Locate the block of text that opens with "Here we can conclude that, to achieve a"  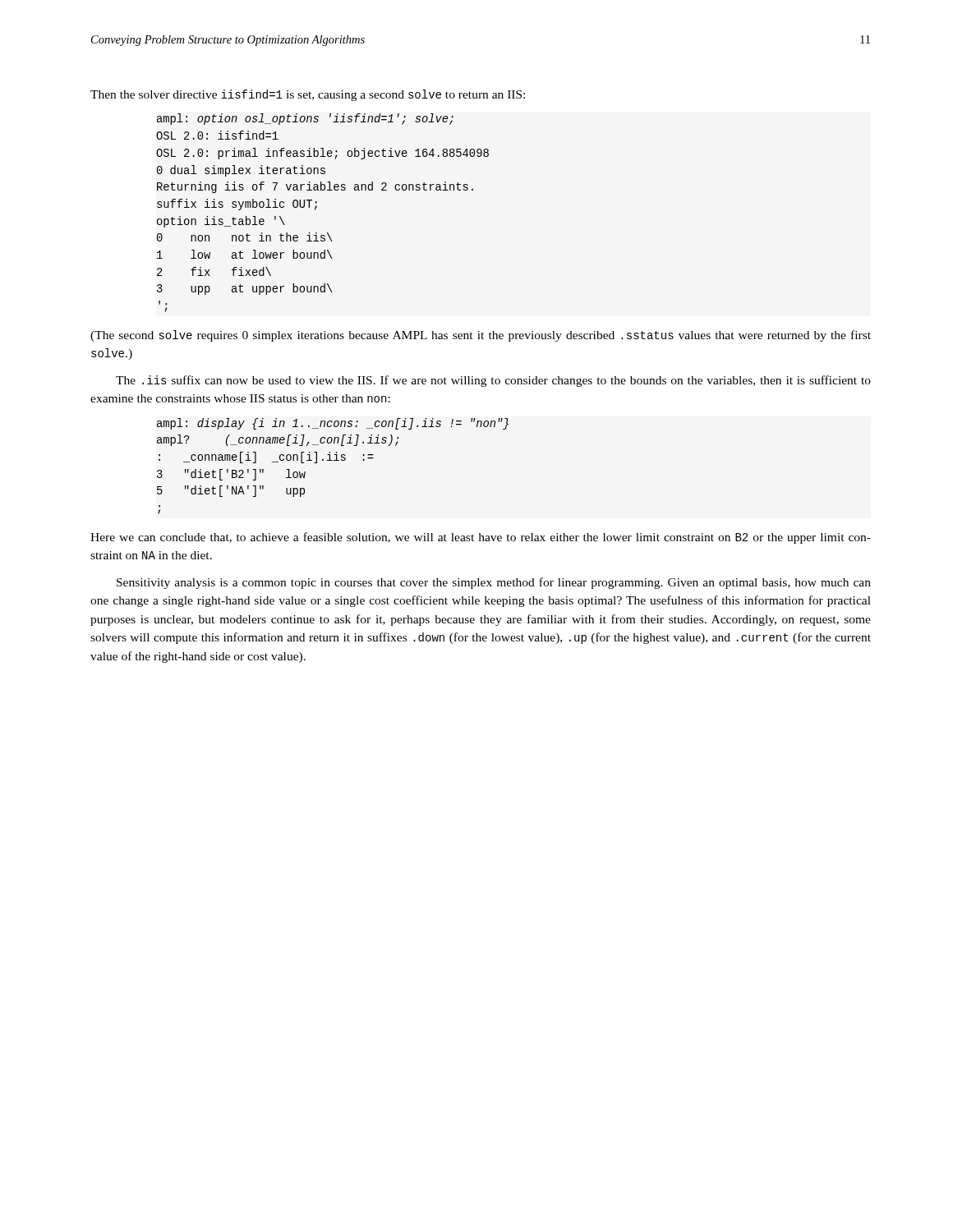pos(481,546)
